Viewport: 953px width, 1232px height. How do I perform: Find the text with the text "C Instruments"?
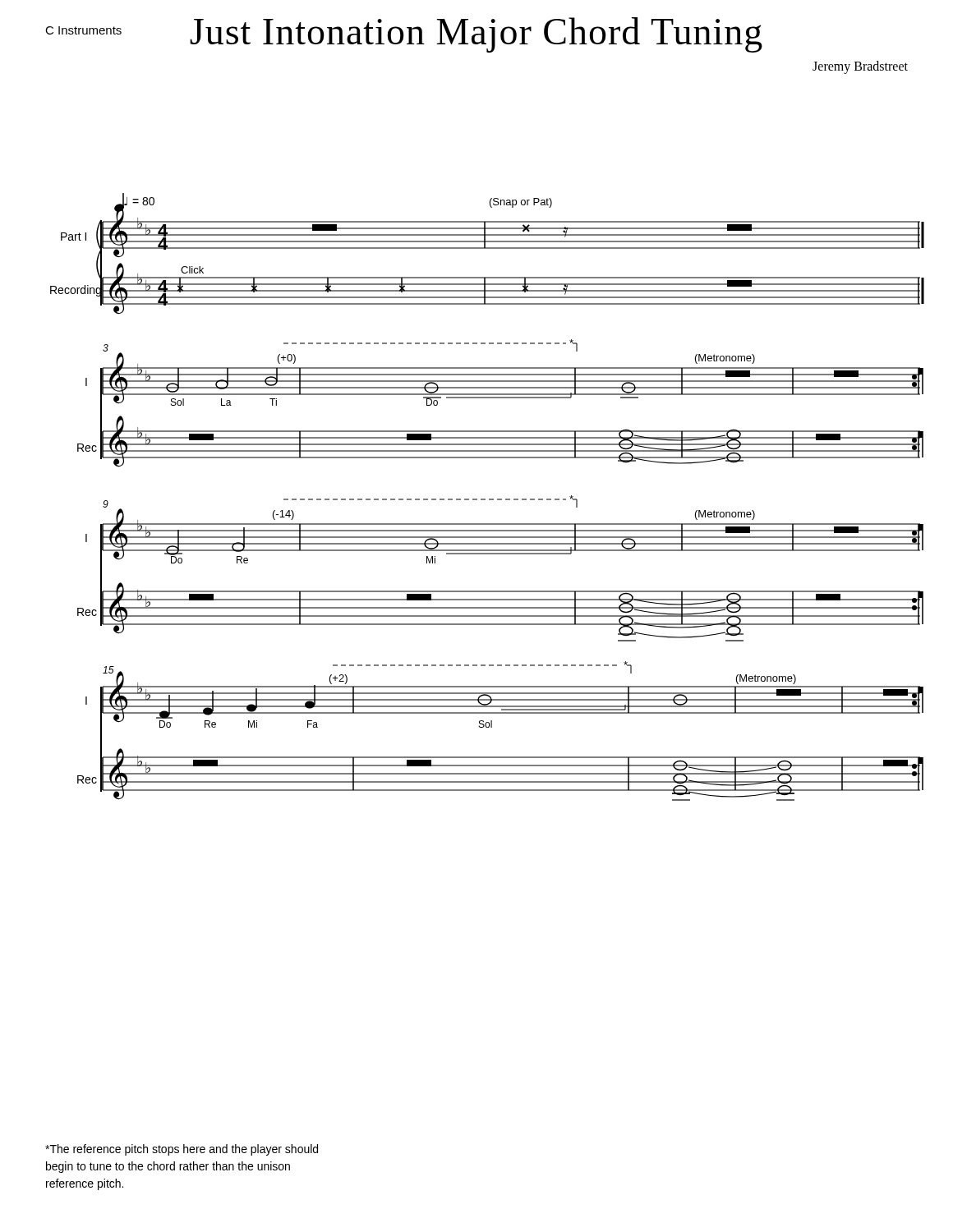click(x=84, y=30)
